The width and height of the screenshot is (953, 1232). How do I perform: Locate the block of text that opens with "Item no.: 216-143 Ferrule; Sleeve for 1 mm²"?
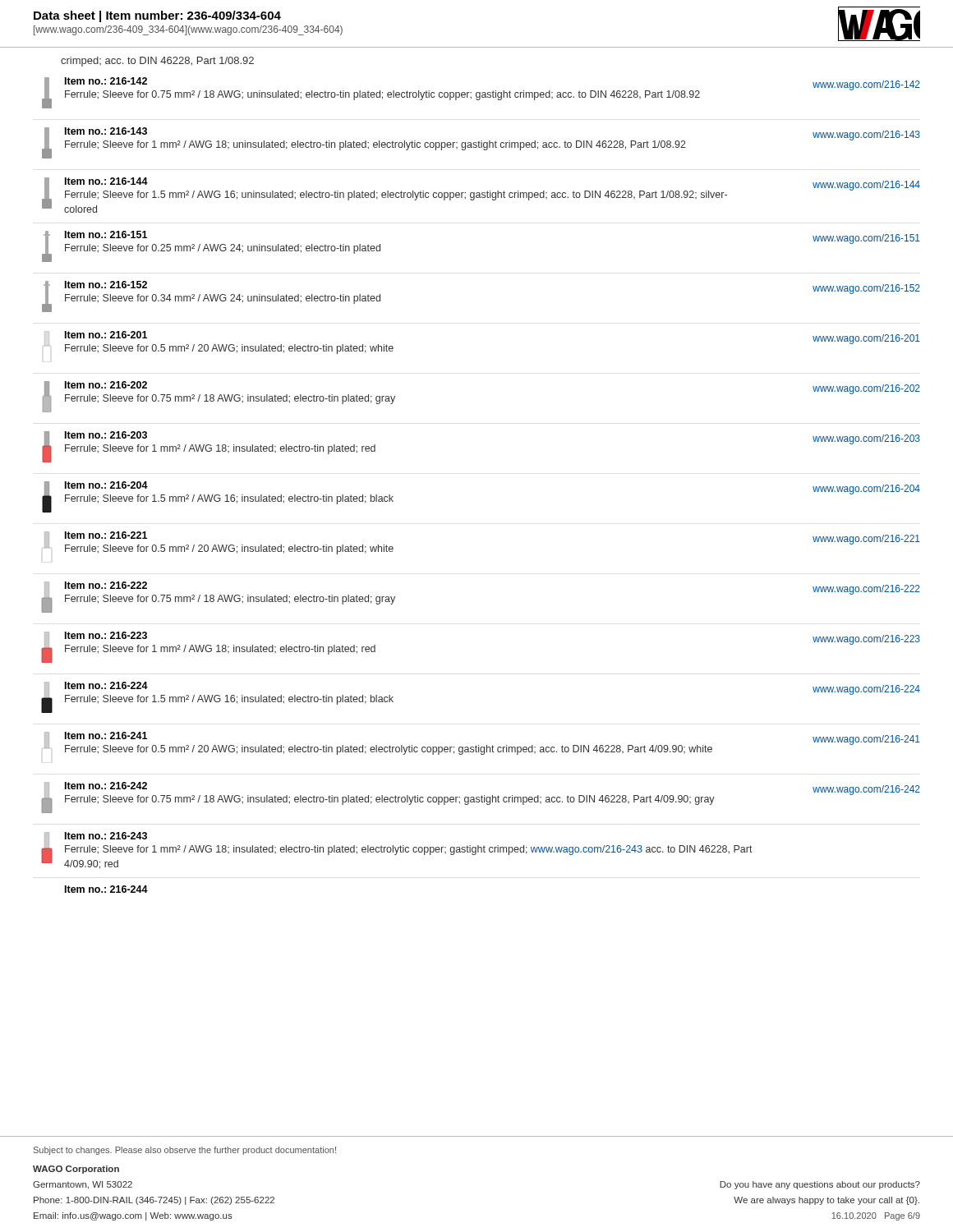point(476,142)
